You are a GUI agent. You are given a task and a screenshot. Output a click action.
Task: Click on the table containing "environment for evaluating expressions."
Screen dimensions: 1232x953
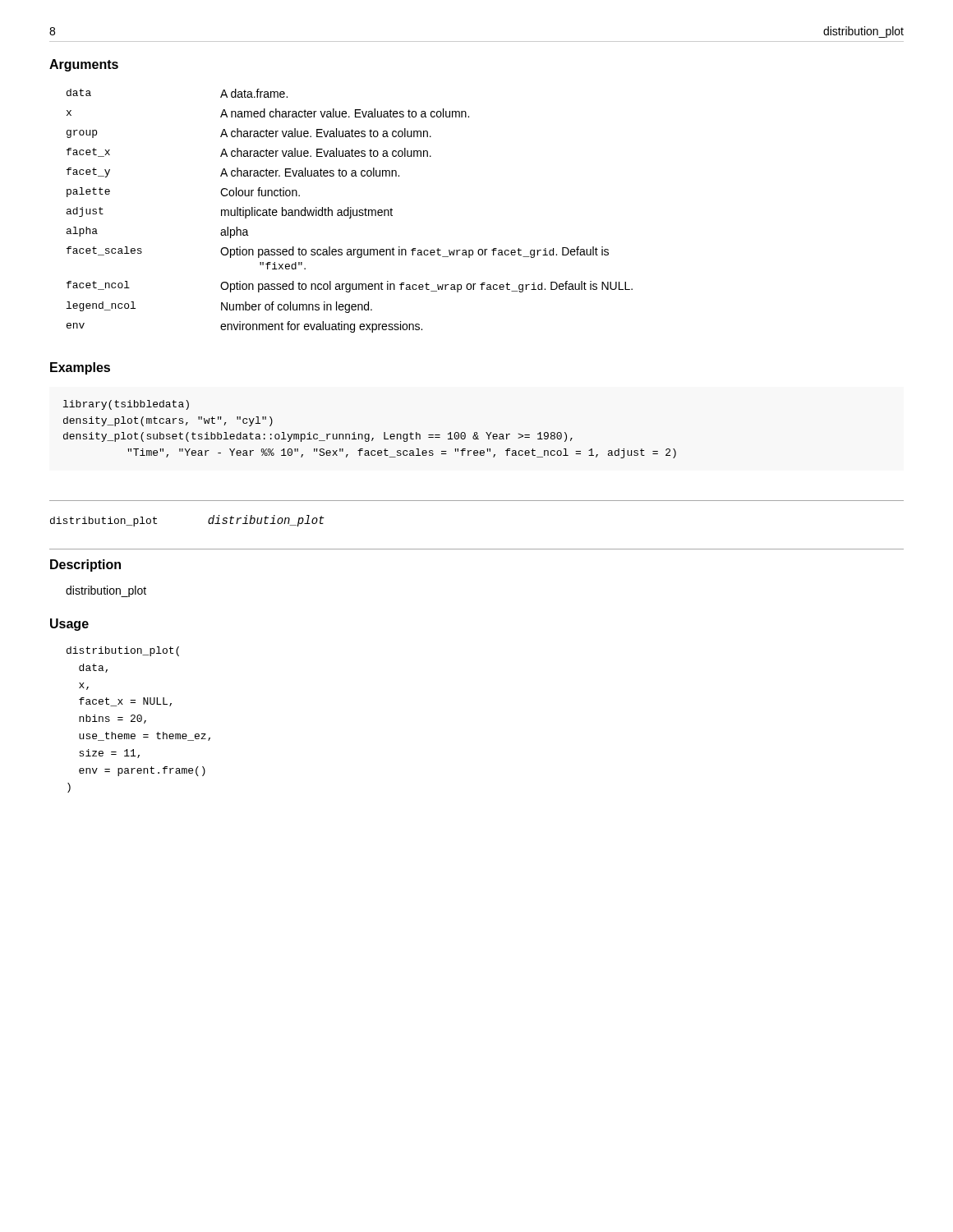click(476, 210)
